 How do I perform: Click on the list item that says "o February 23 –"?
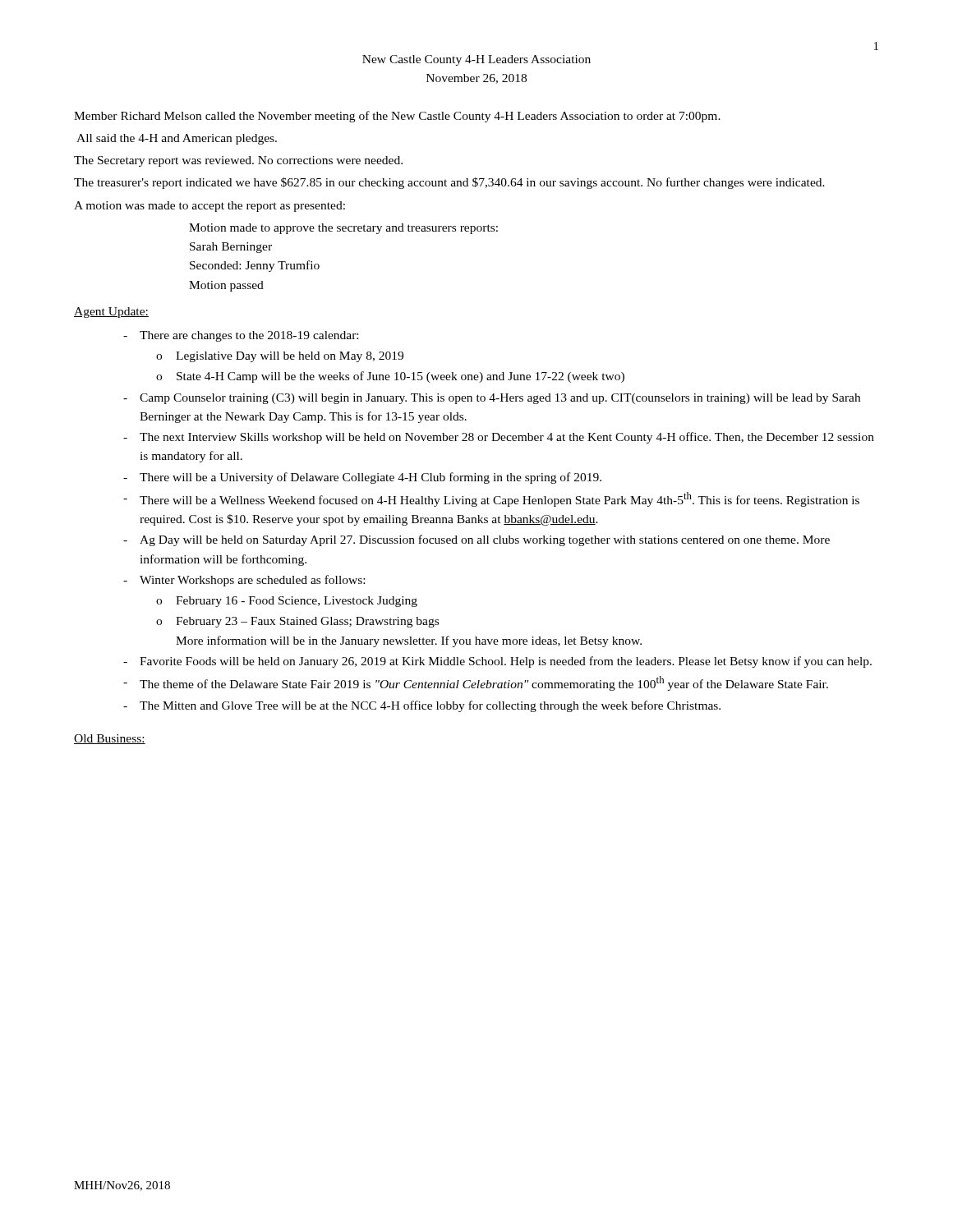click(x=518, y=631)
